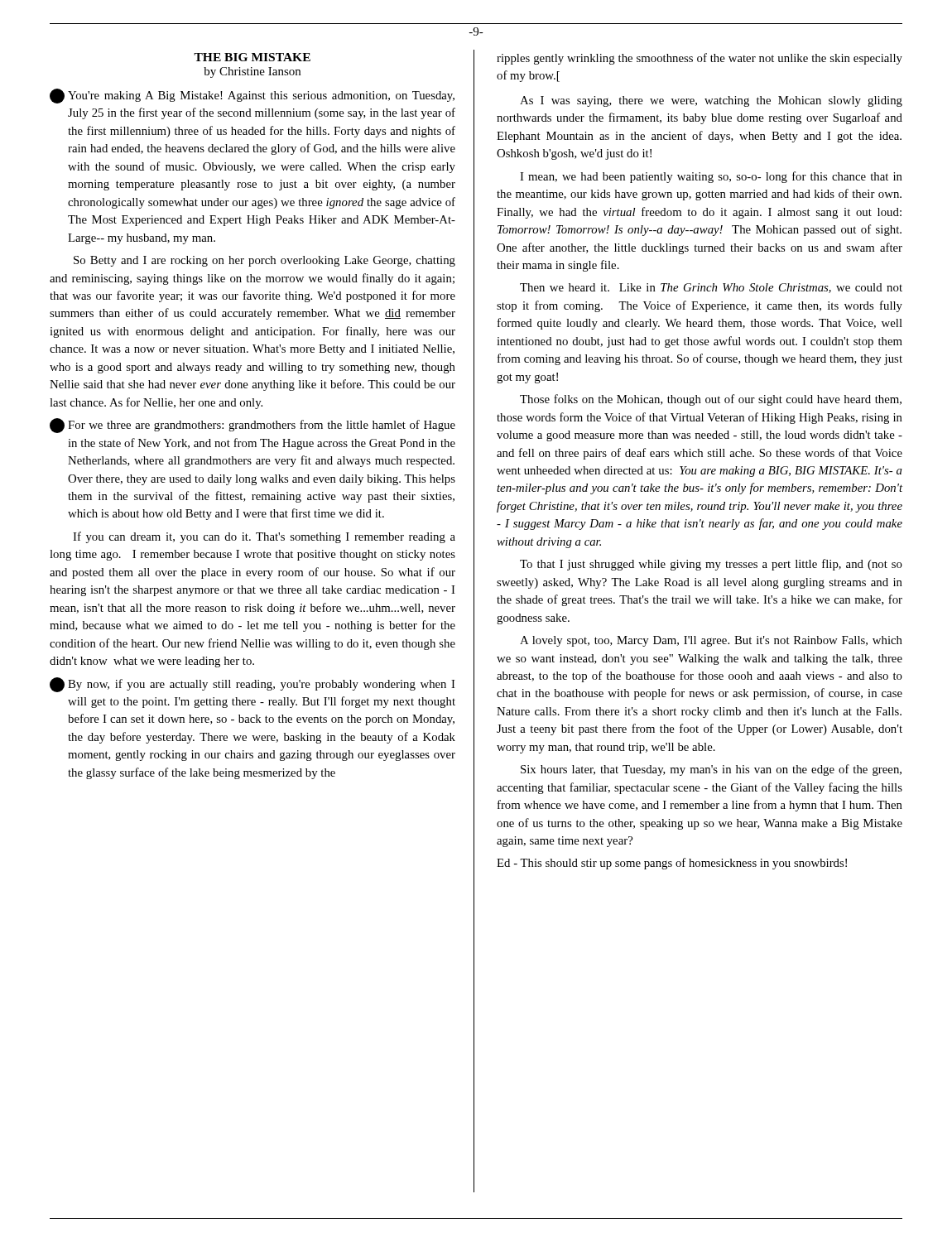This screenshot has height=1242, width=952.
Task: Point to the element starting "I mean, we had"
Action: point(699,221)
